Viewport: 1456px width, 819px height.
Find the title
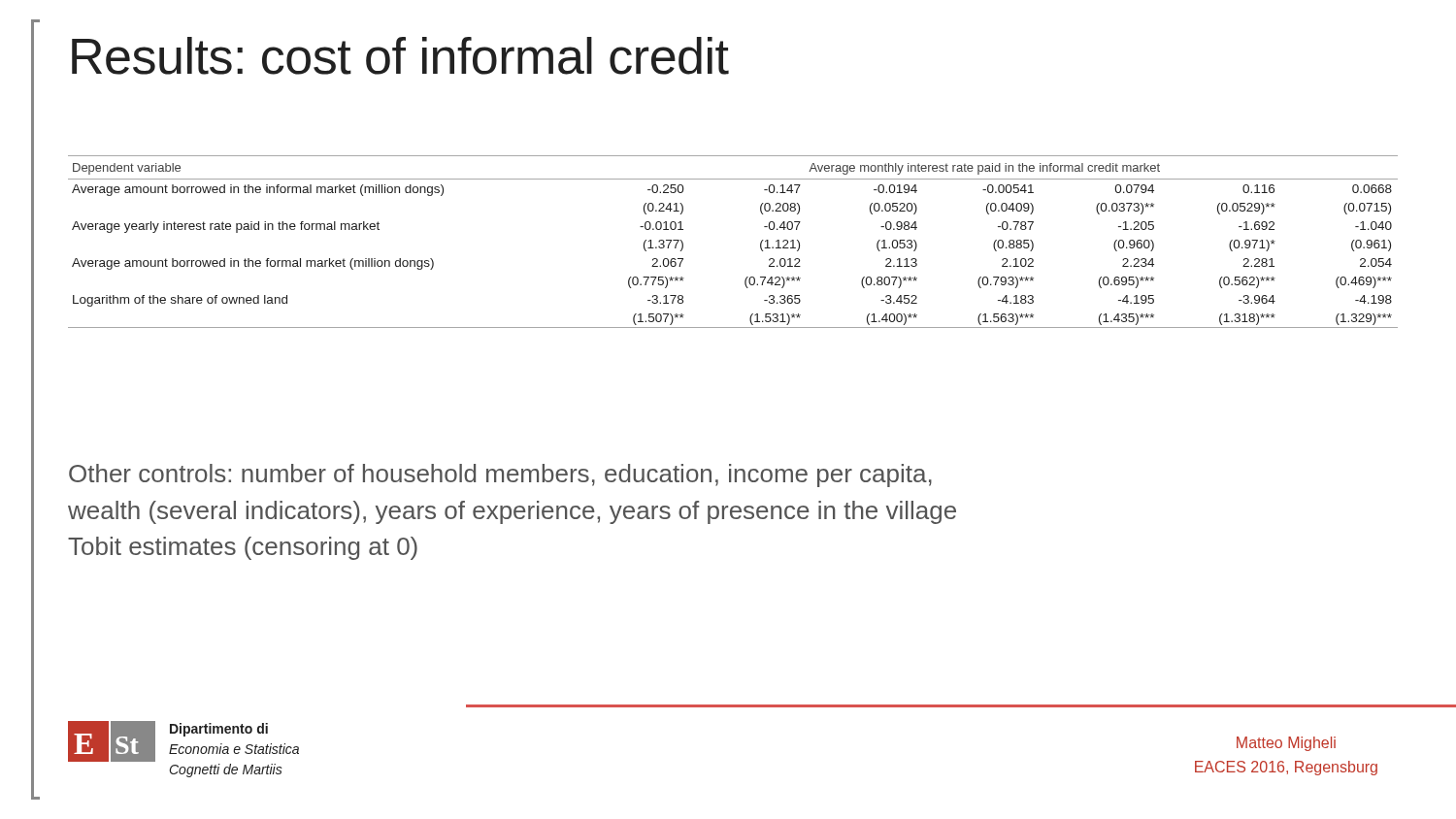[398, 56]
